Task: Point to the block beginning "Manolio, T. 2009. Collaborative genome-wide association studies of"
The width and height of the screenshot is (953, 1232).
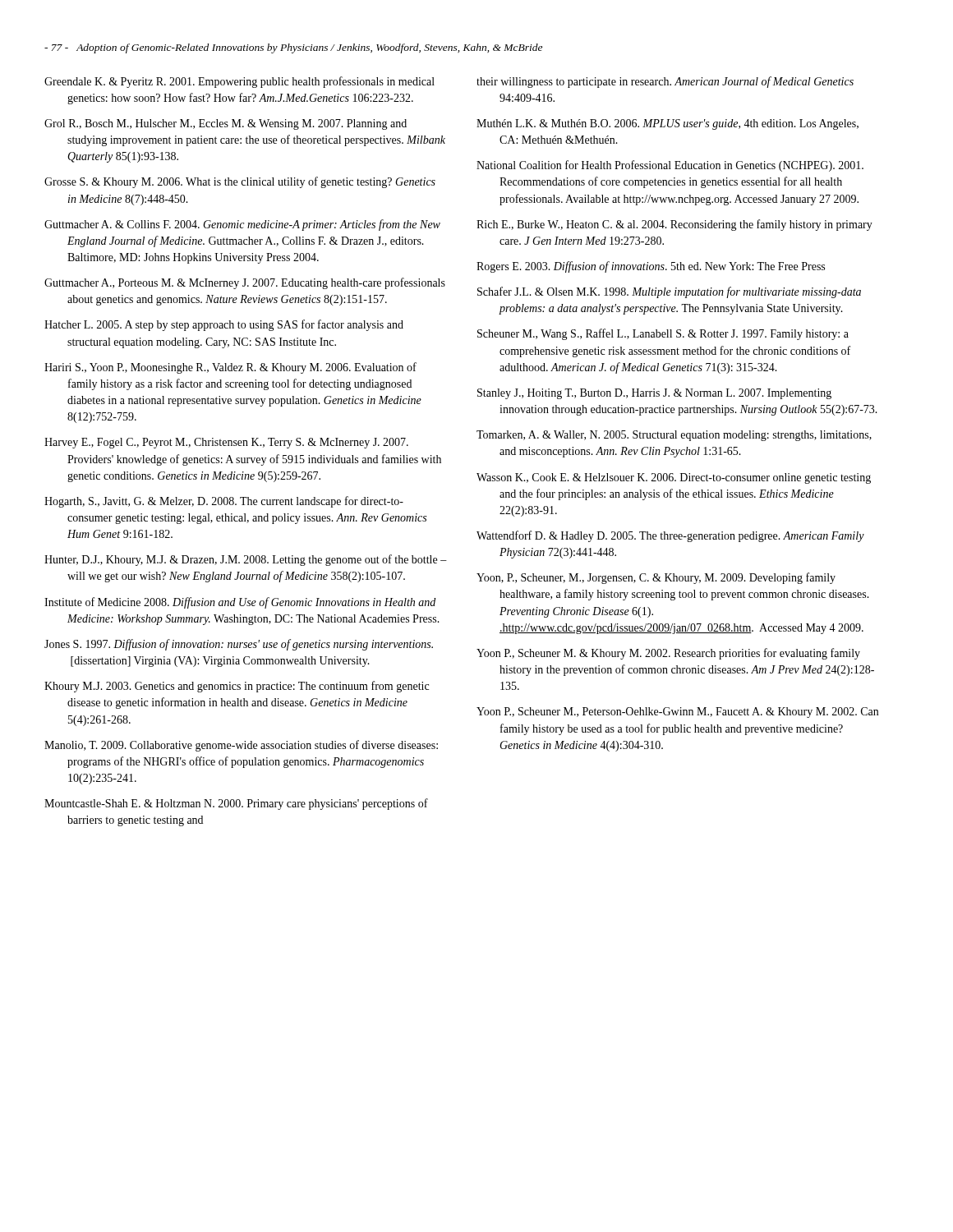Action: (x=242, y=762)
